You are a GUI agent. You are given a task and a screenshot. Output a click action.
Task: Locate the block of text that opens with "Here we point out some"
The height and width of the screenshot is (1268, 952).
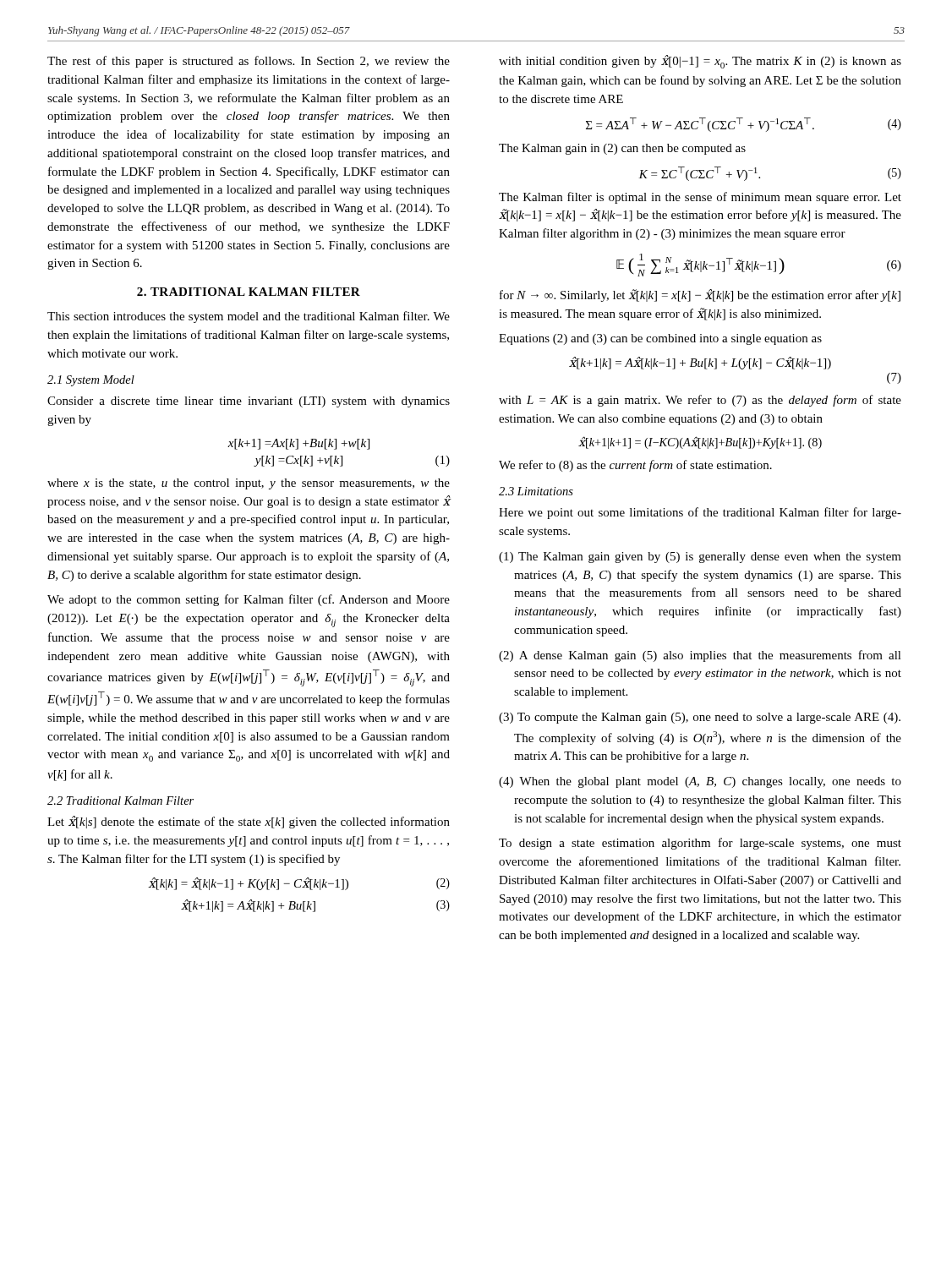pos(700,522)
